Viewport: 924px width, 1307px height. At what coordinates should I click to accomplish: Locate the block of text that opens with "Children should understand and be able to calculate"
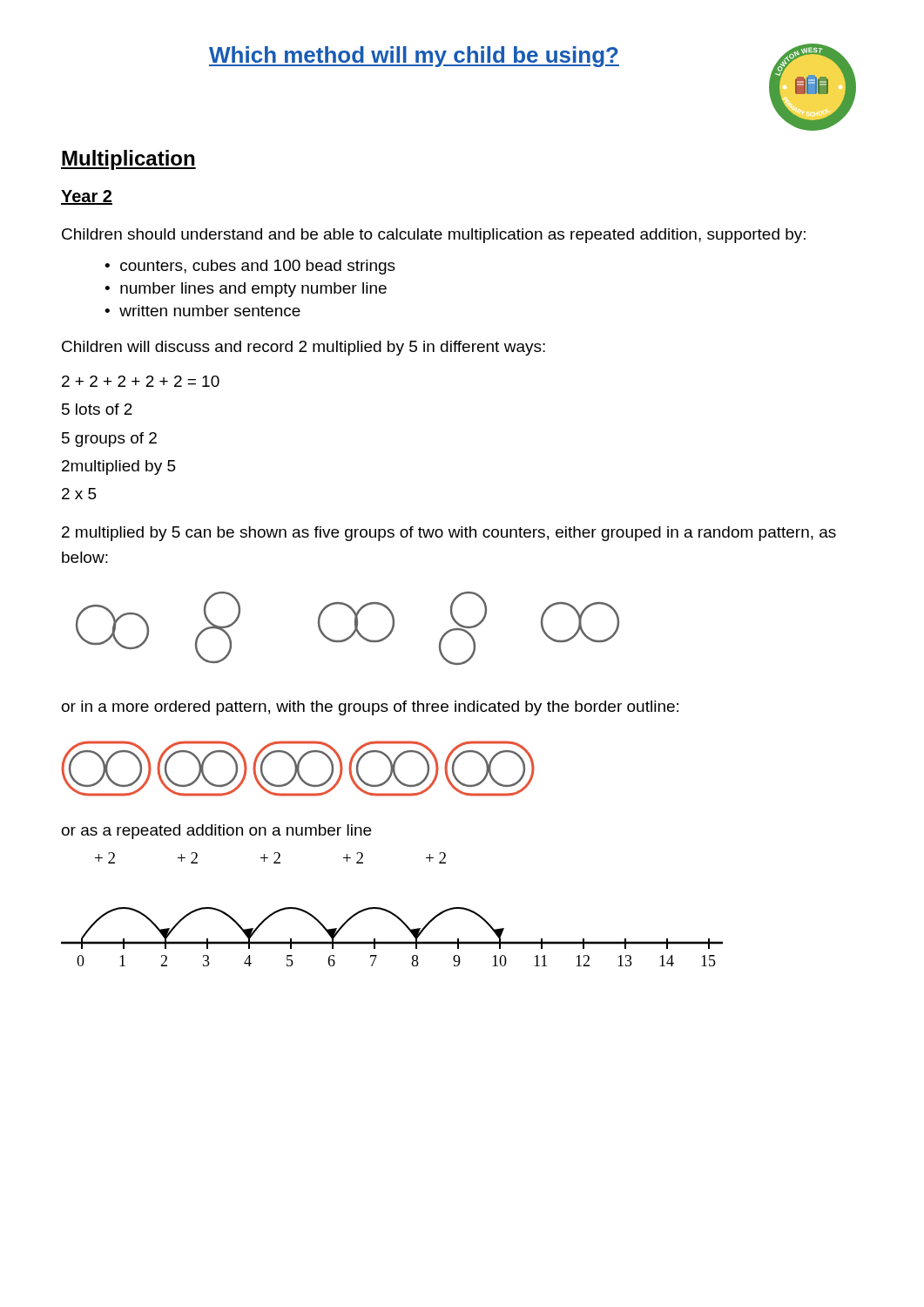pyautogui.click(x=434, y=234)
